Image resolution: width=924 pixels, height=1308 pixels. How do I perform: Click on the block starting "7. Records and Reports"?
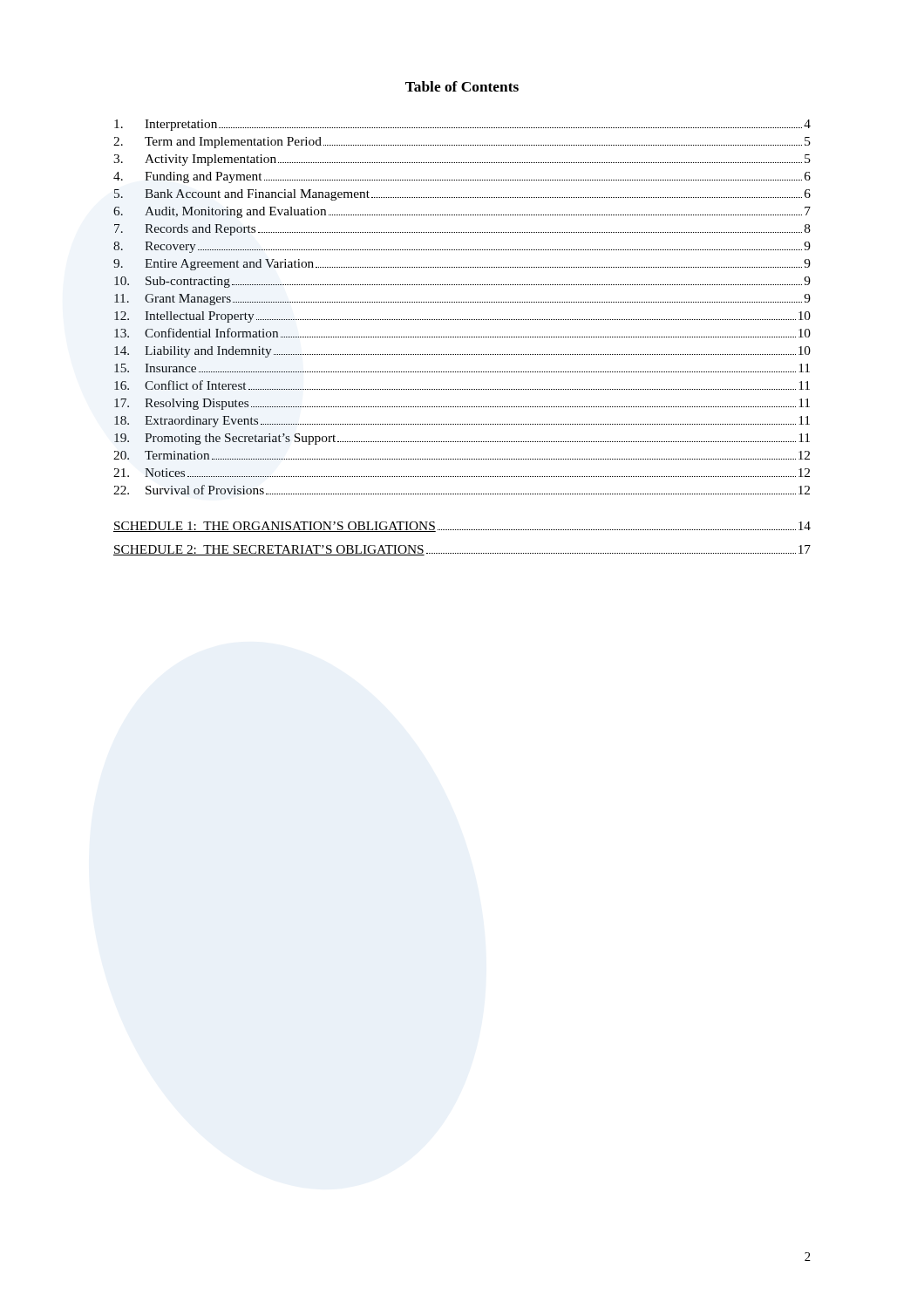pos(462,228)
